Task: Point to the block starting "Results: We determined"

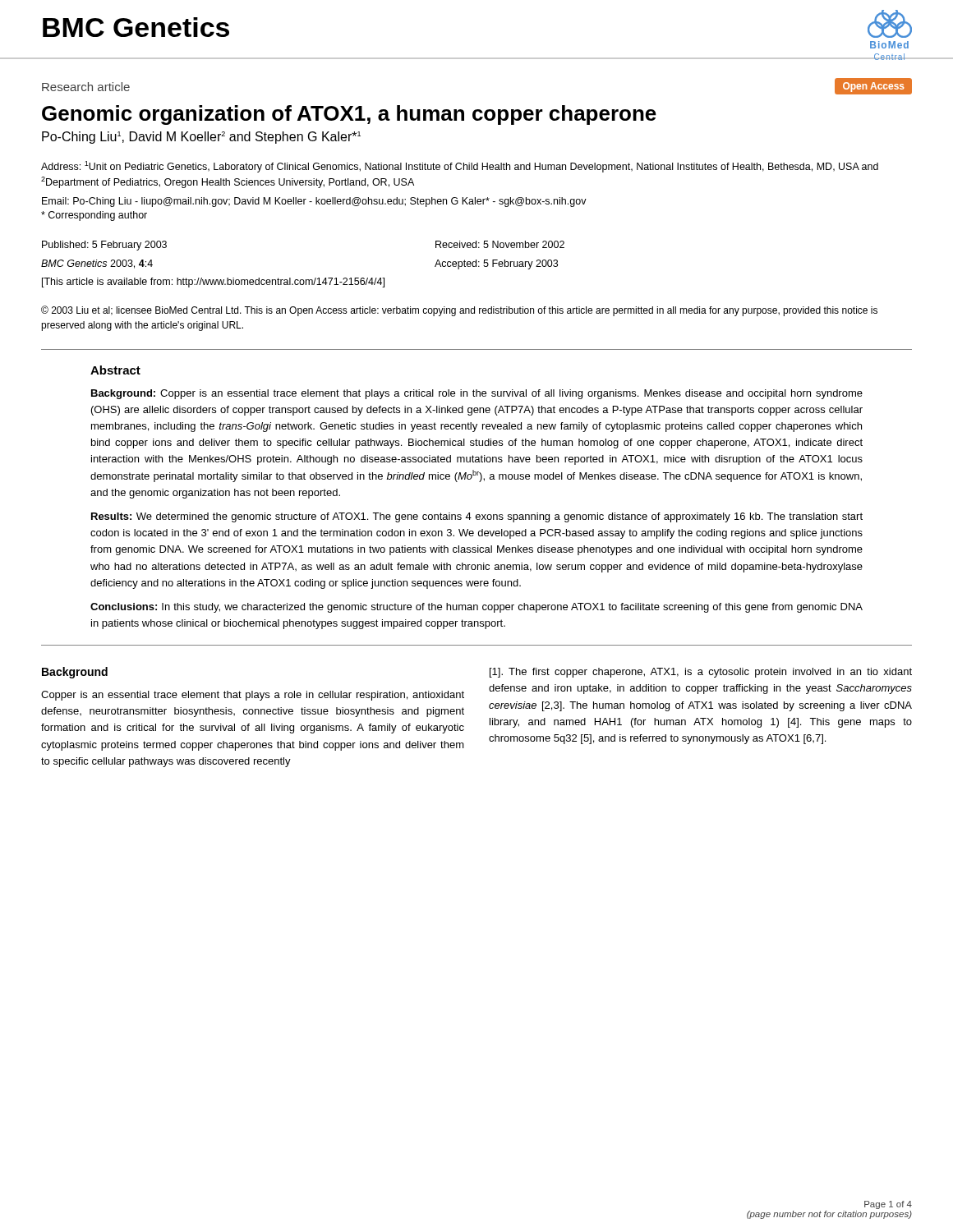Action: click(x=476, y=549)
